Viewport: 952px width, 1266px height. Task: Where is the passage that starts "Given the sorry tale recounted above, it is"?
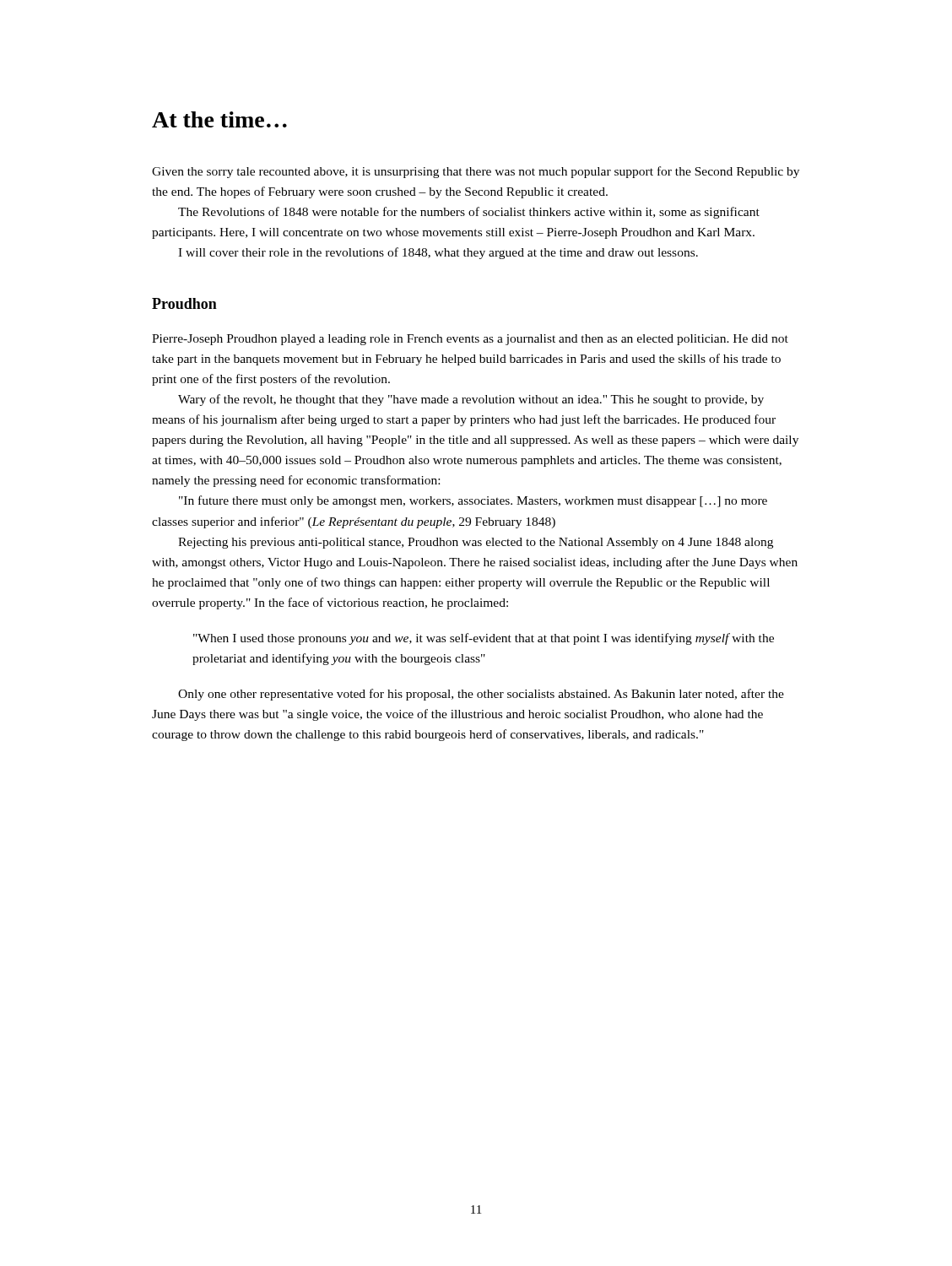coord(476,212)
